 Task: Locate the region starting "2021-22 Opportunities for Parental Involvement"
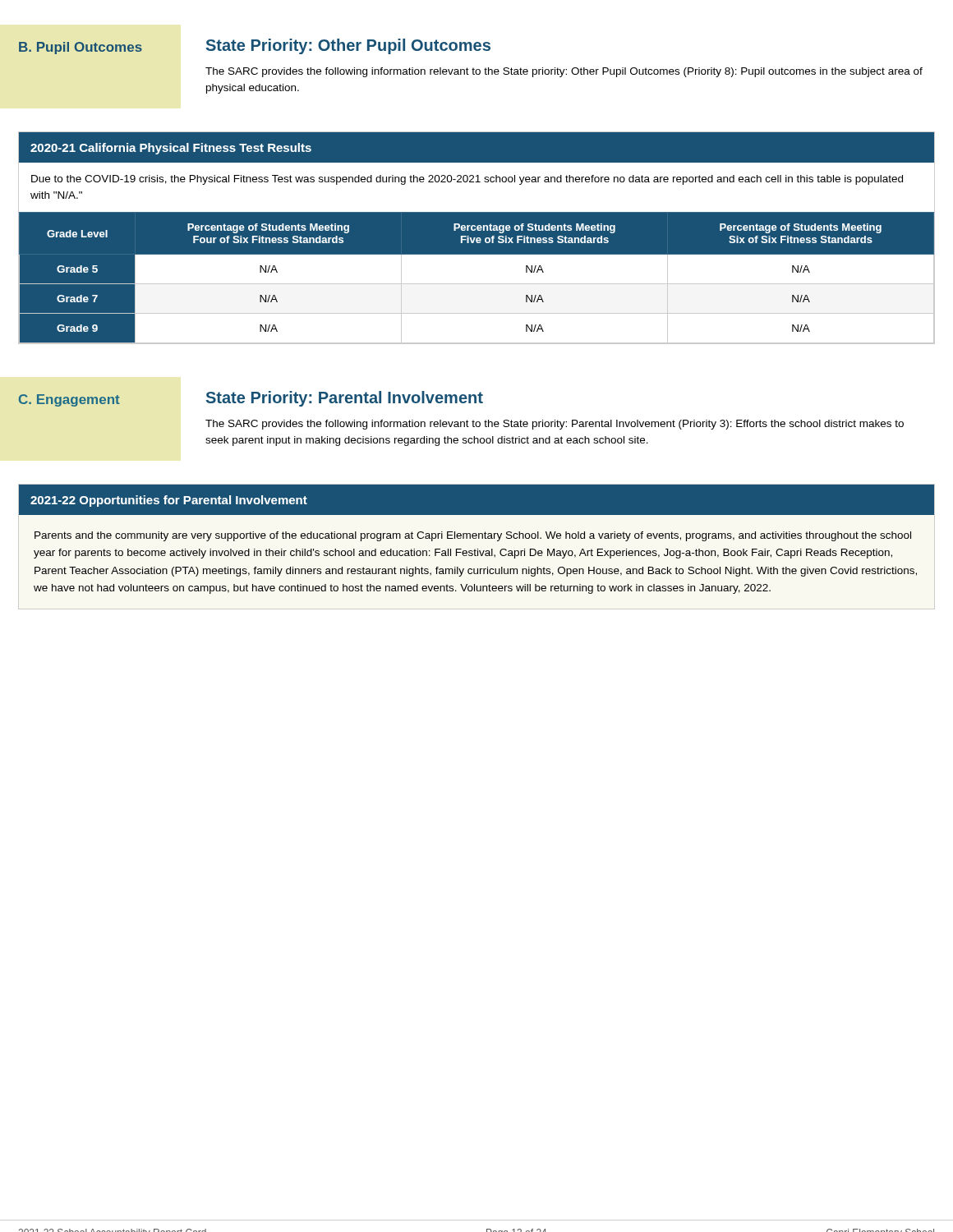coord(169,499)
